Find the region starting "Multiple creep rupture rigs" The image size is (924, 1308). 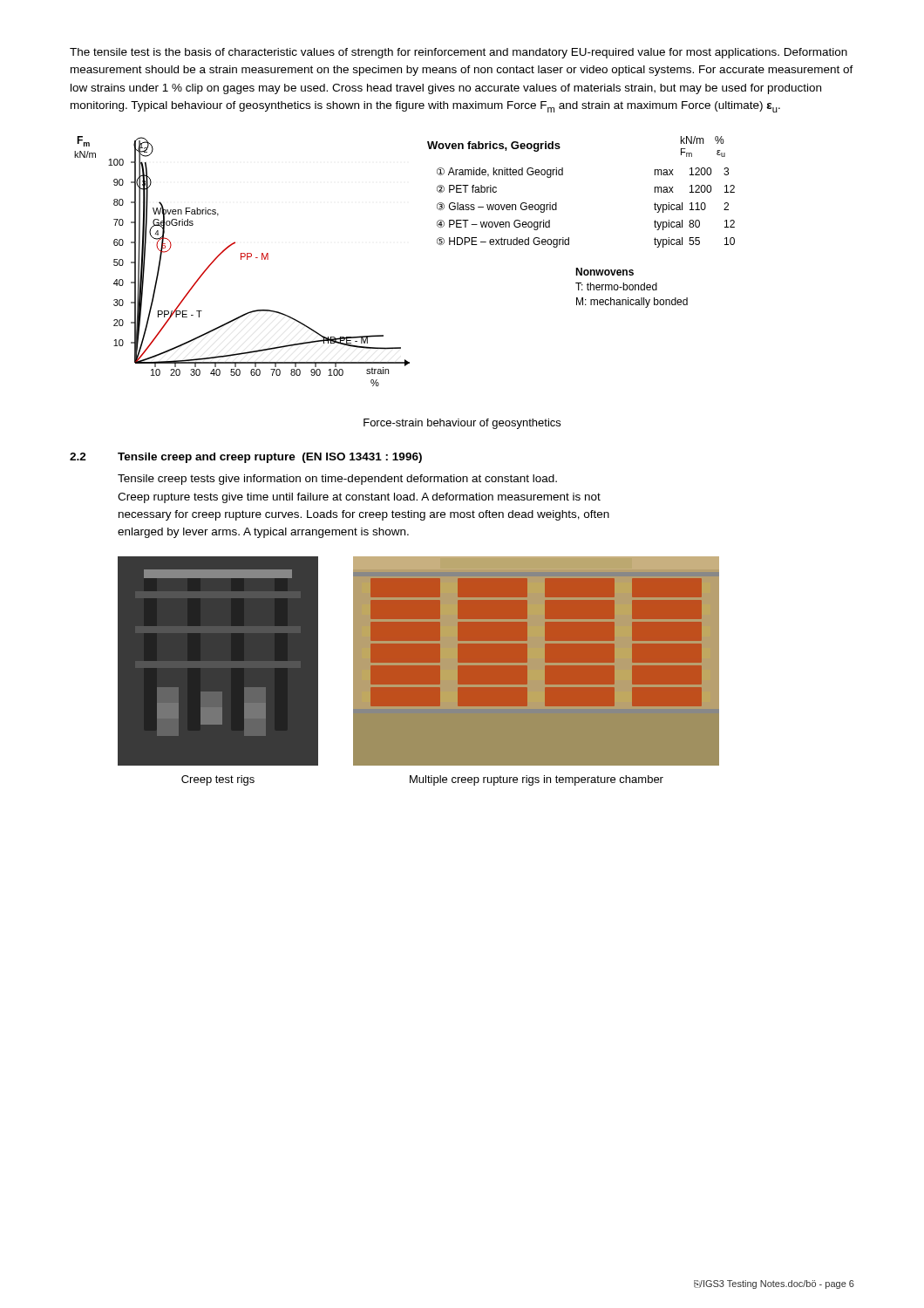pos(536,779)
